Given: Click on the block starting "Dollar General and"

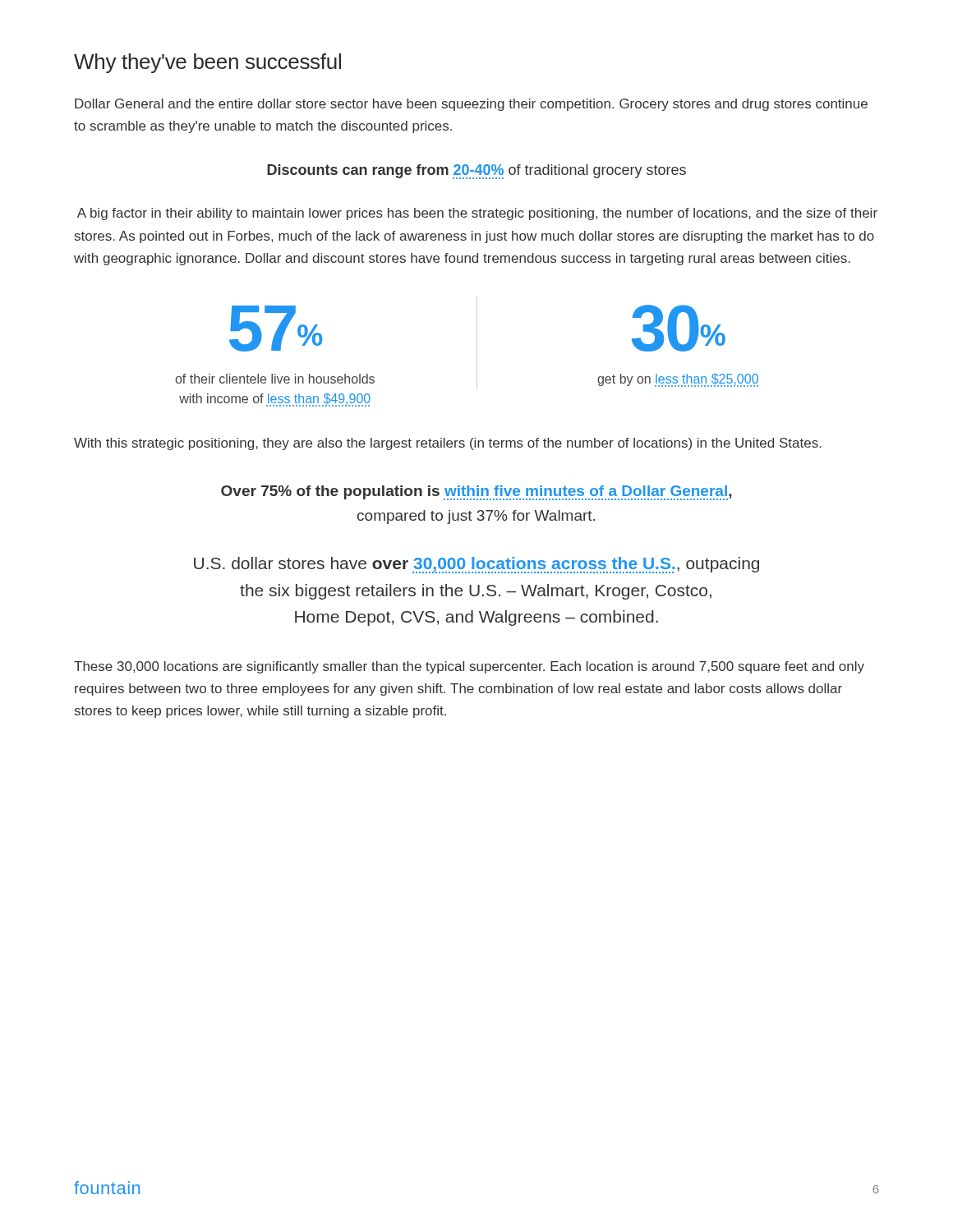Looking at the screenshot, I should 471,115.
